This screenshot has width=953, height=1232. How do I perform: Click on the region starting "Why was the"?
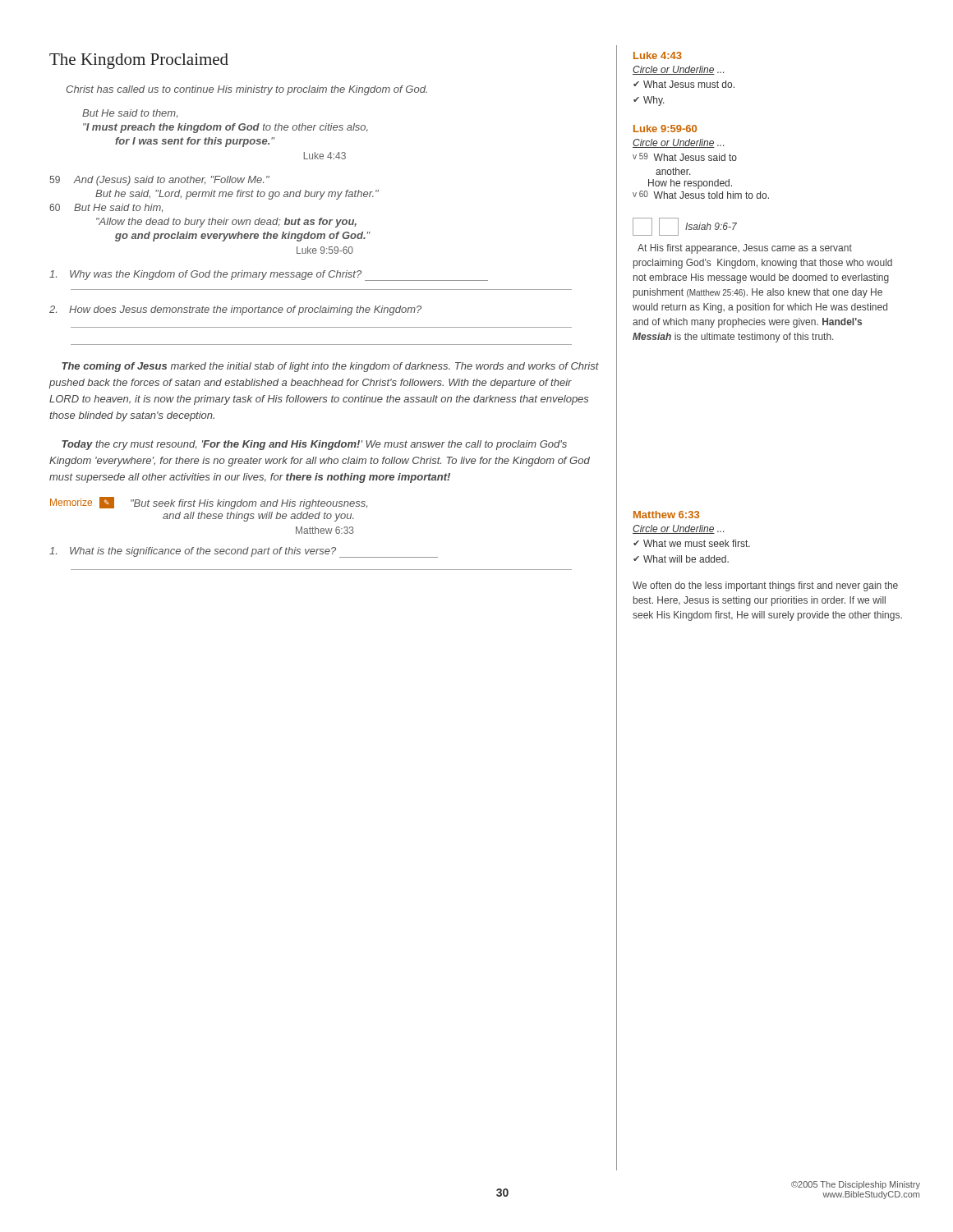click(x=269, y=274)
